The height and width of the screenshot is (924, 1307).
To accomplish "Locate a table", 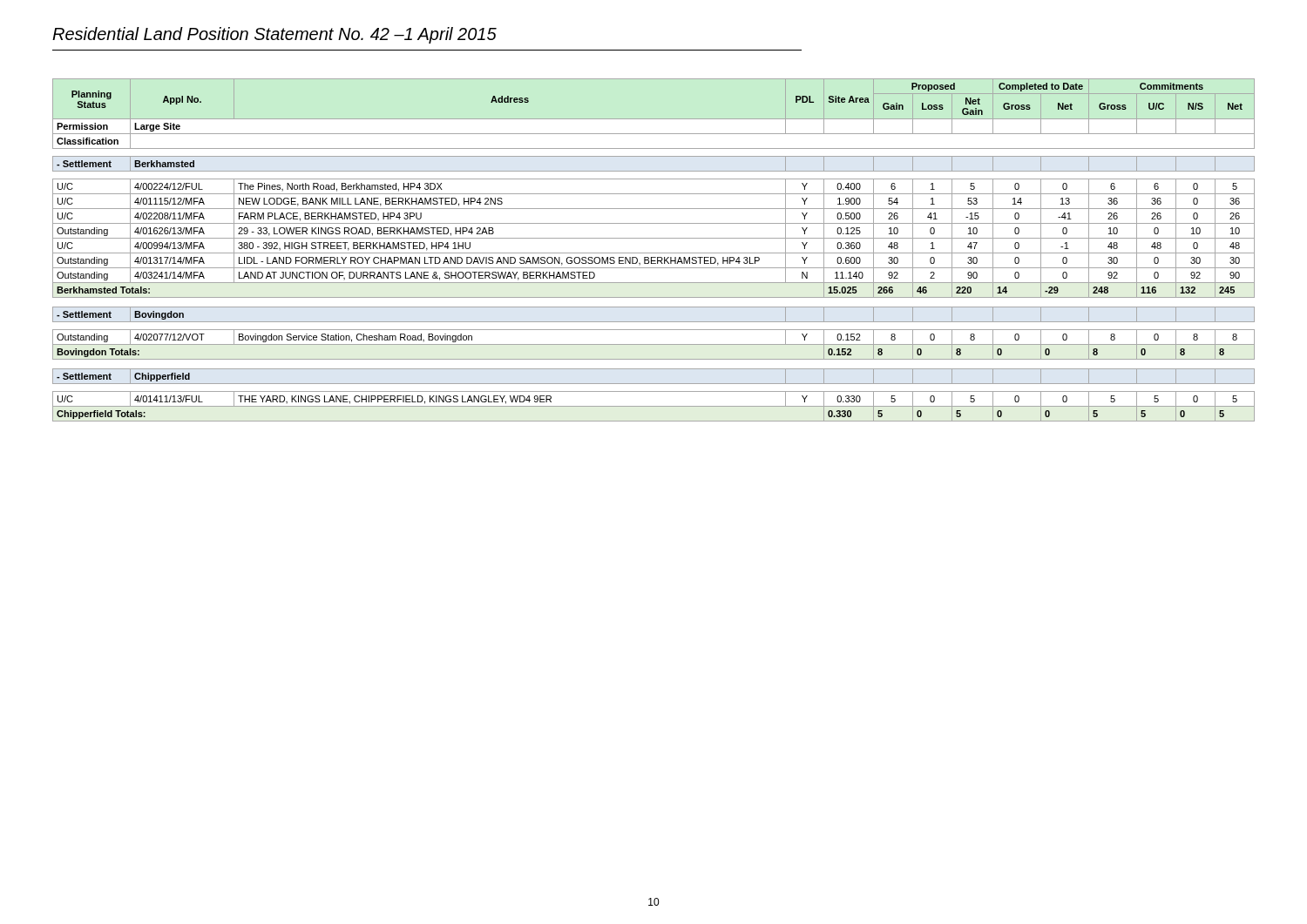I will point(654,250).
